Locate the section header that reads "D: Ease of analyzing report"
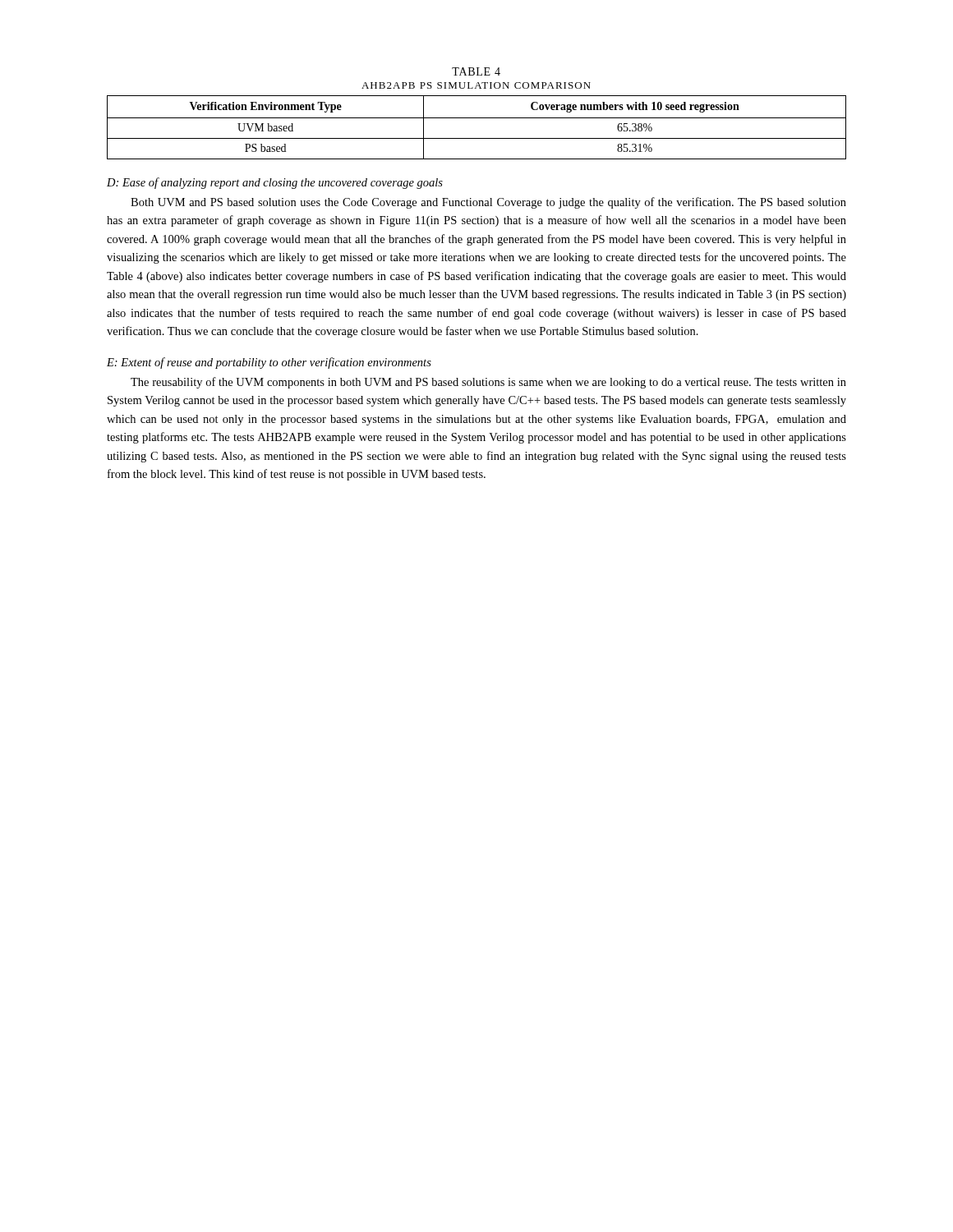The height and width of the screenshot is (1232, 953). (275, 182)
